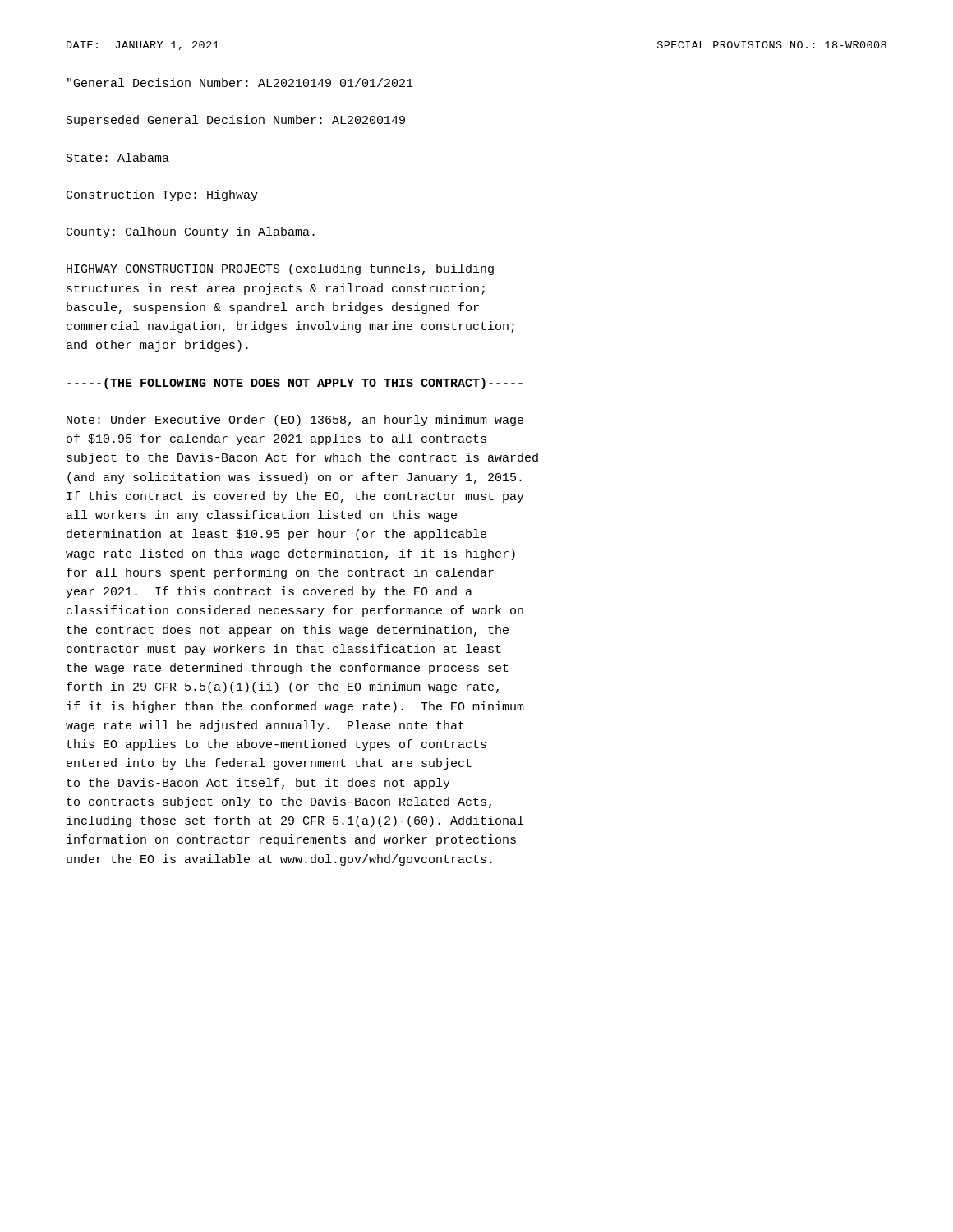The image size is (953, 1232).
Task: Locate the text that reads "Superseded General Decision Number: AL20200149"
Action: point(236,121)
